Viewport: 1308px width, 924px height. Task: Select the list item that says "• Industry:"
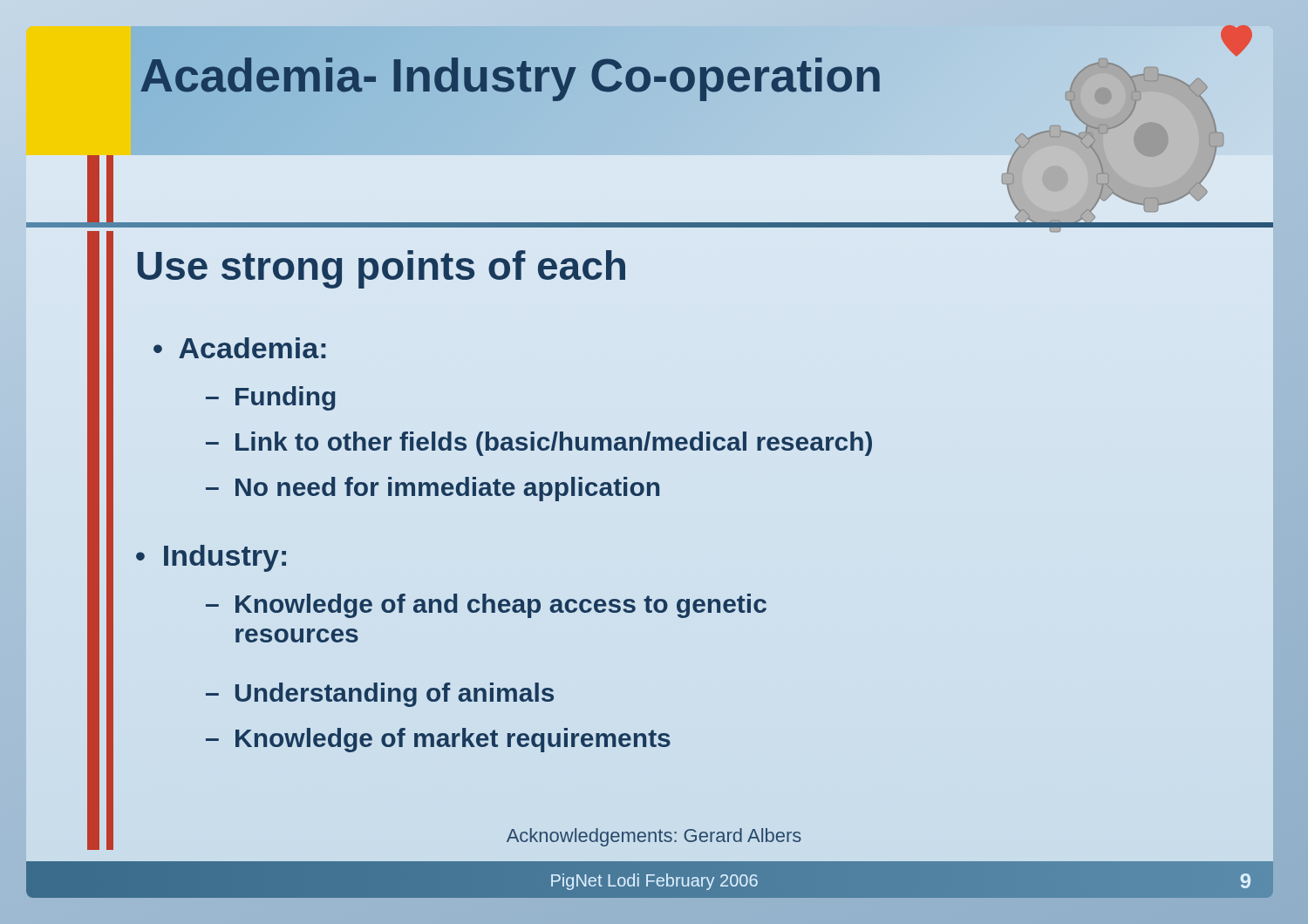point(212,555)
